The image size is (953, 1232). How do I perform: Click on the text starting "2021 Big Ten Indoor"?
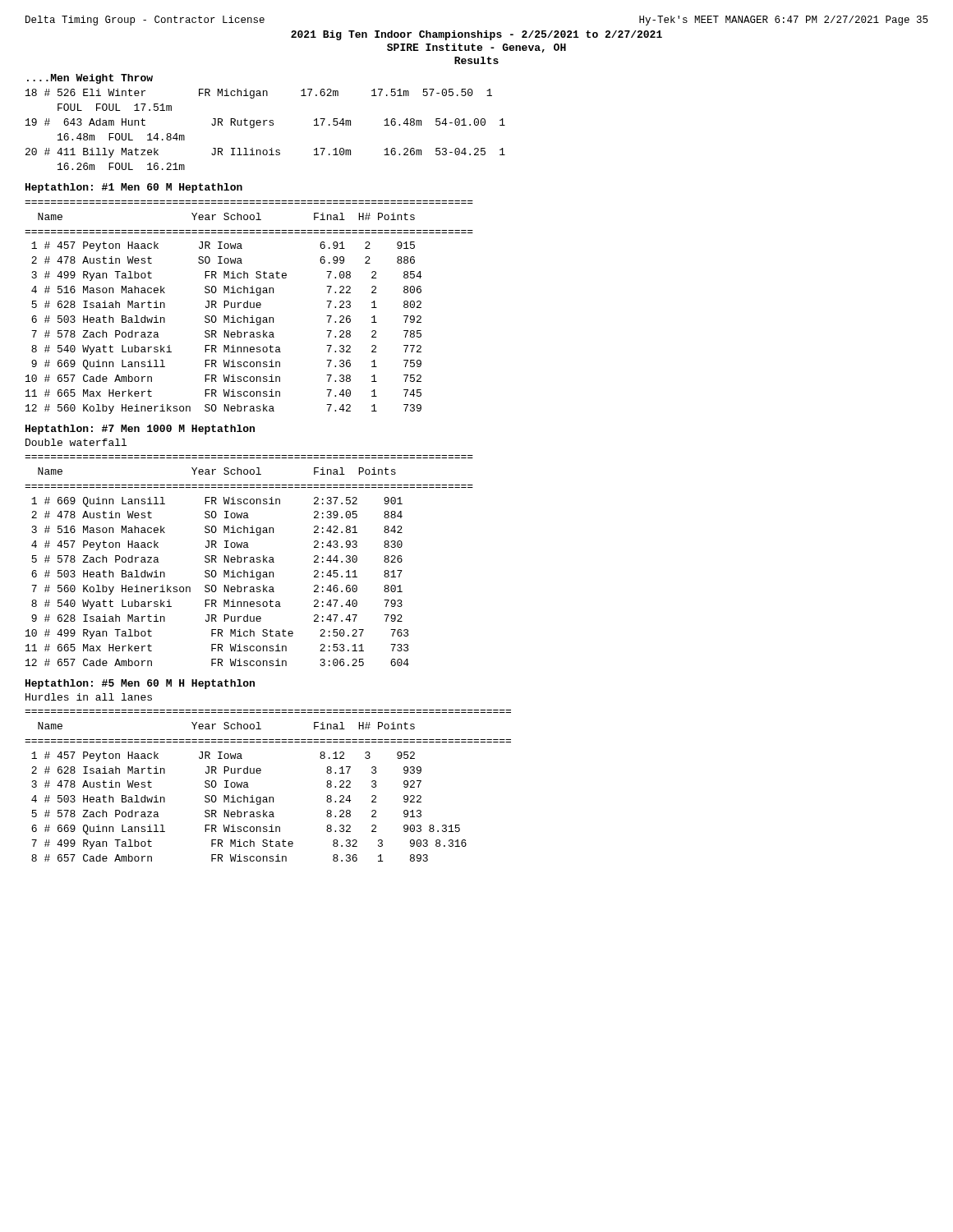(476, 35)
